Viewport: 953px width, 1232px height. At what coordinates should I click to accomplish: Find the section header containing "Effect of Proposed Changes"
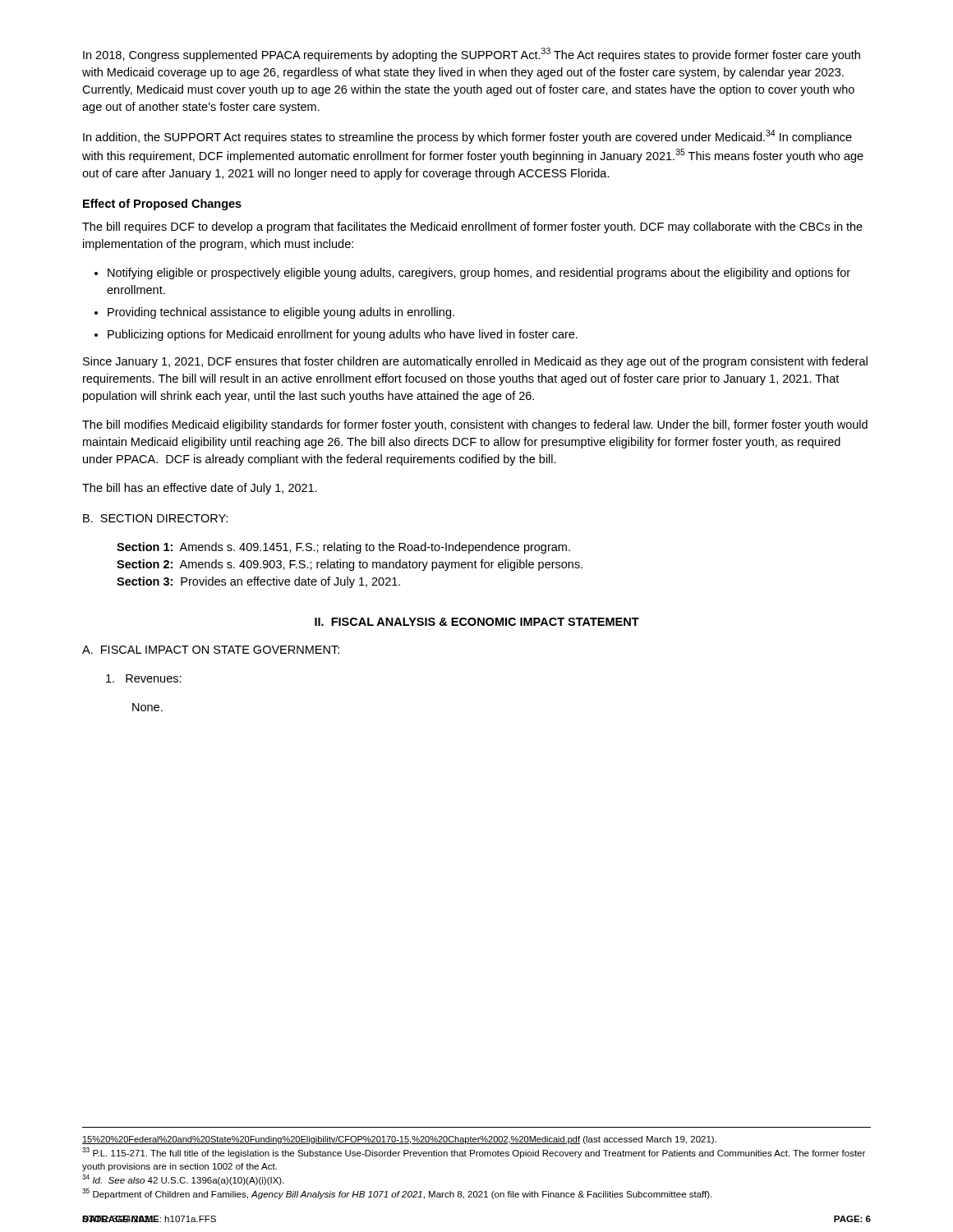[x=162, y=203]
